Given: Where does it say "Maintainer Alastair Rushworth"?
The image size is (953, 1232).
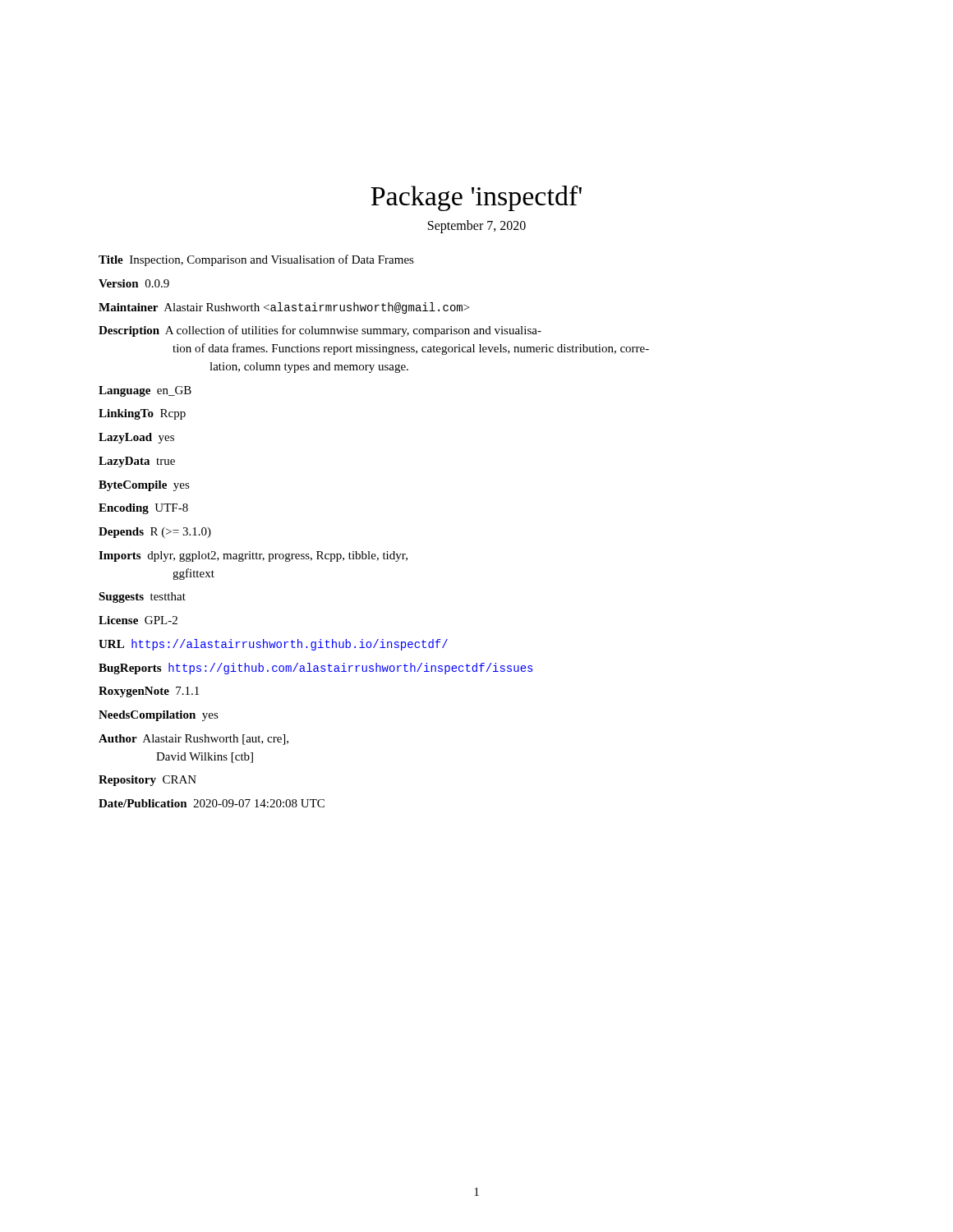Looking at the screenshot, I should click(284, 307).
